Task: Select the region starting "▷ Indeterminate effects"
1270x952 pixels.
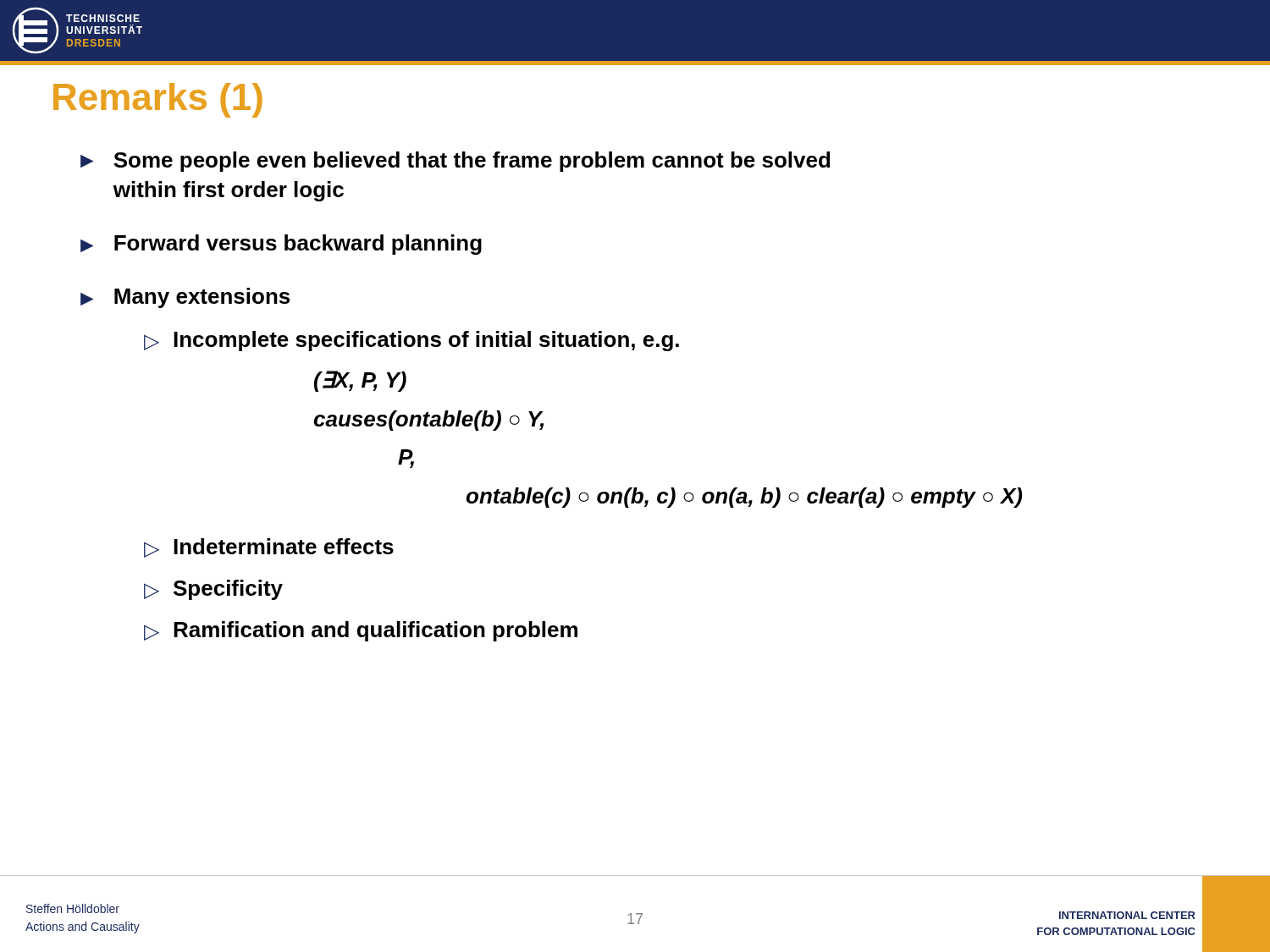Action: [x=269, y=547]
